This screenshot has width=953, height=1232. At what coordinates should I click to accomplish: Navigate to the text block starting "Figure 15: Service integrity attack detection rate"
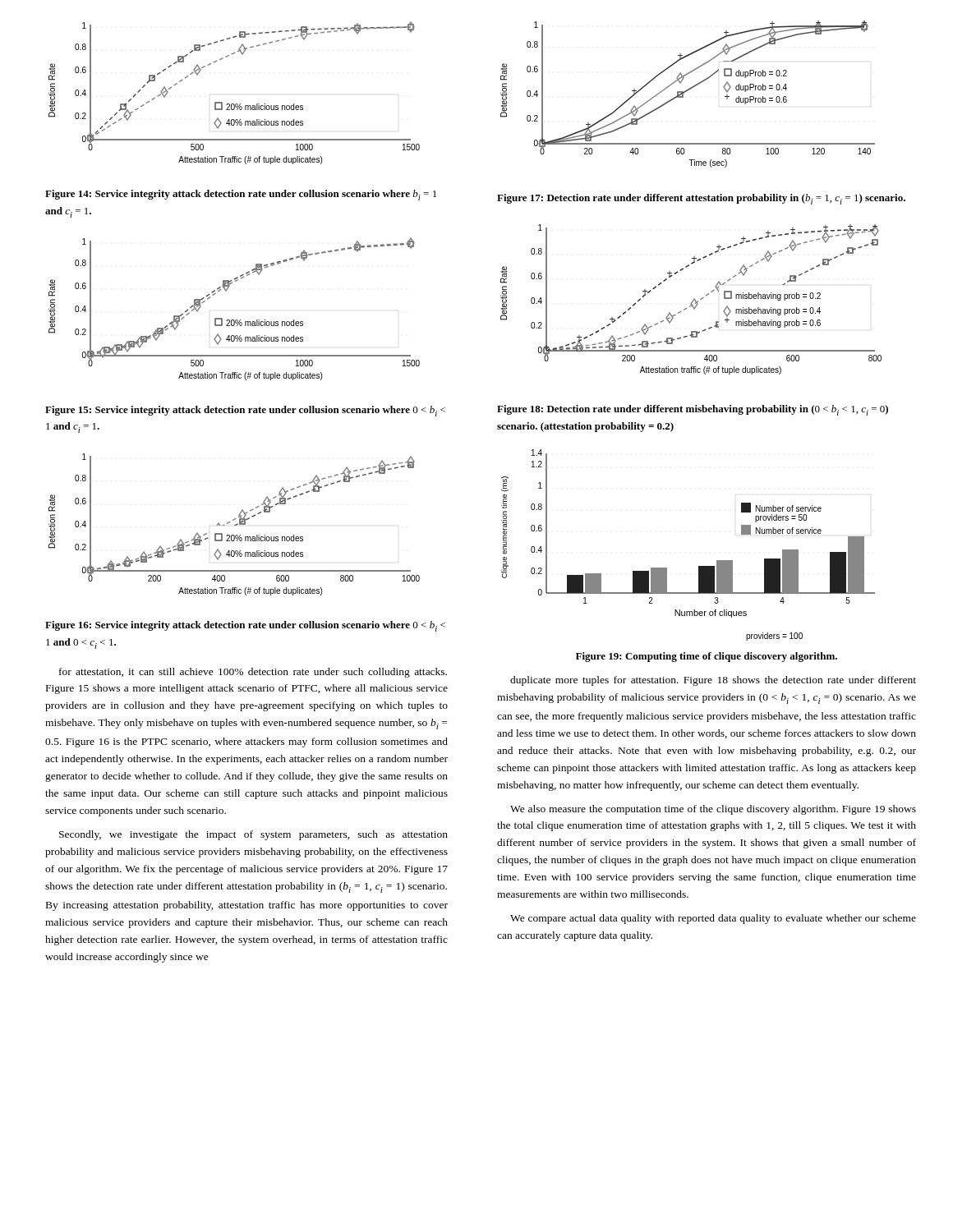(x=246, y=419)
